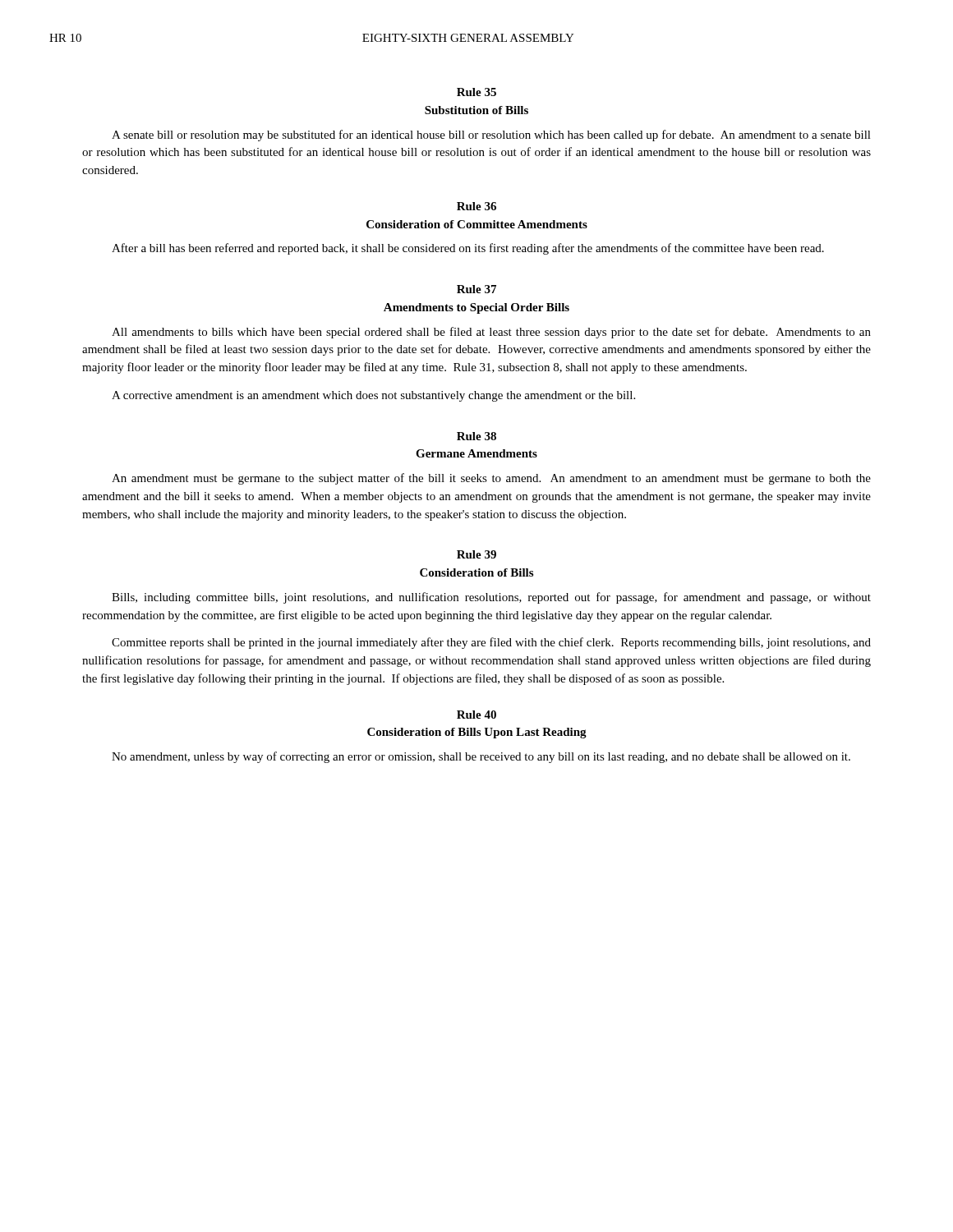Click on the text block that says "Bills, including committee bills, joint resolutions, and"
The width and height of the screenshot is (953, 1232).
(x=476, y=606)
